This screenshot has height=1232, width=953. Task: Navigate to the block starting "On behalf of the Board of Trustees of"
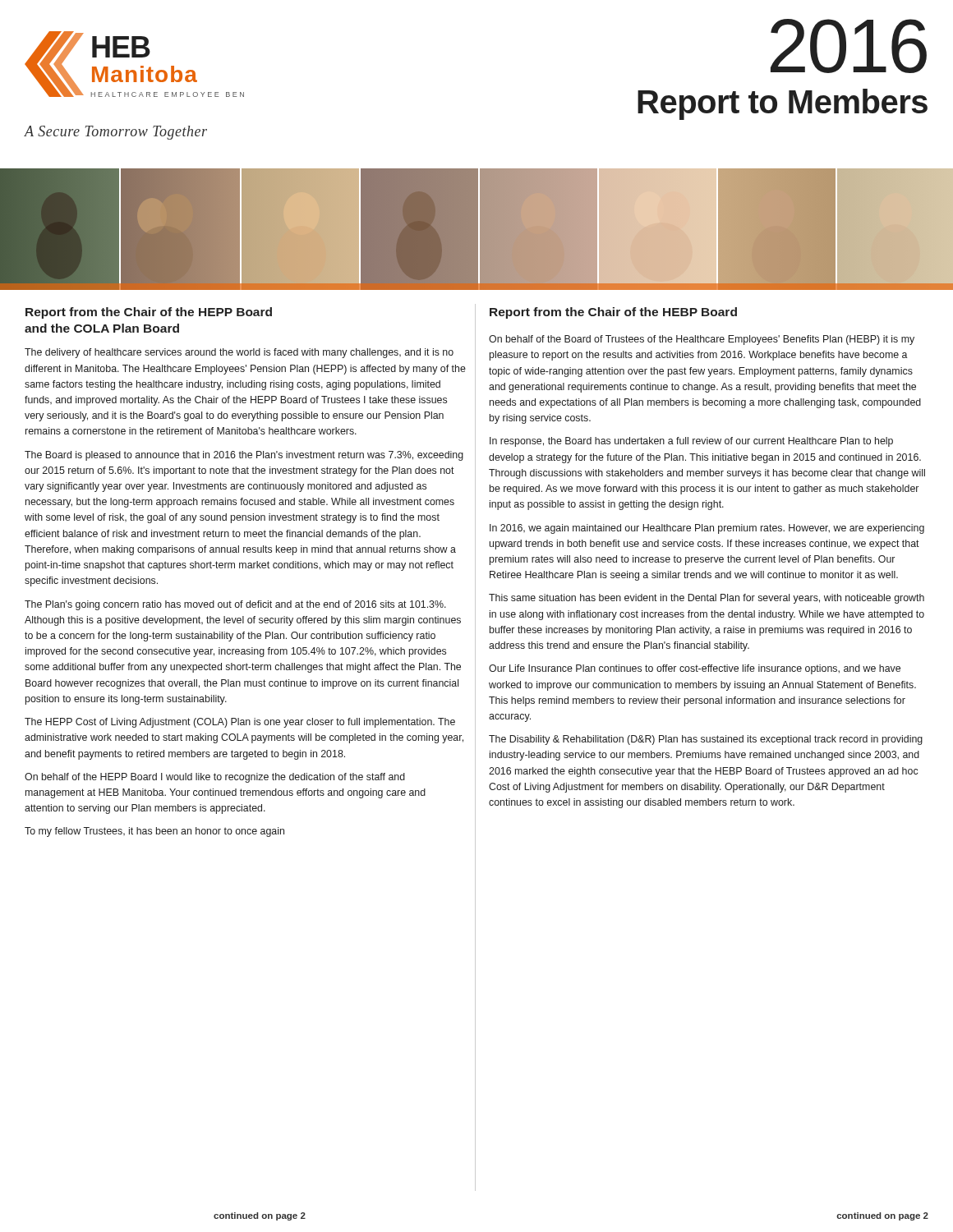(x=705, y=379)
